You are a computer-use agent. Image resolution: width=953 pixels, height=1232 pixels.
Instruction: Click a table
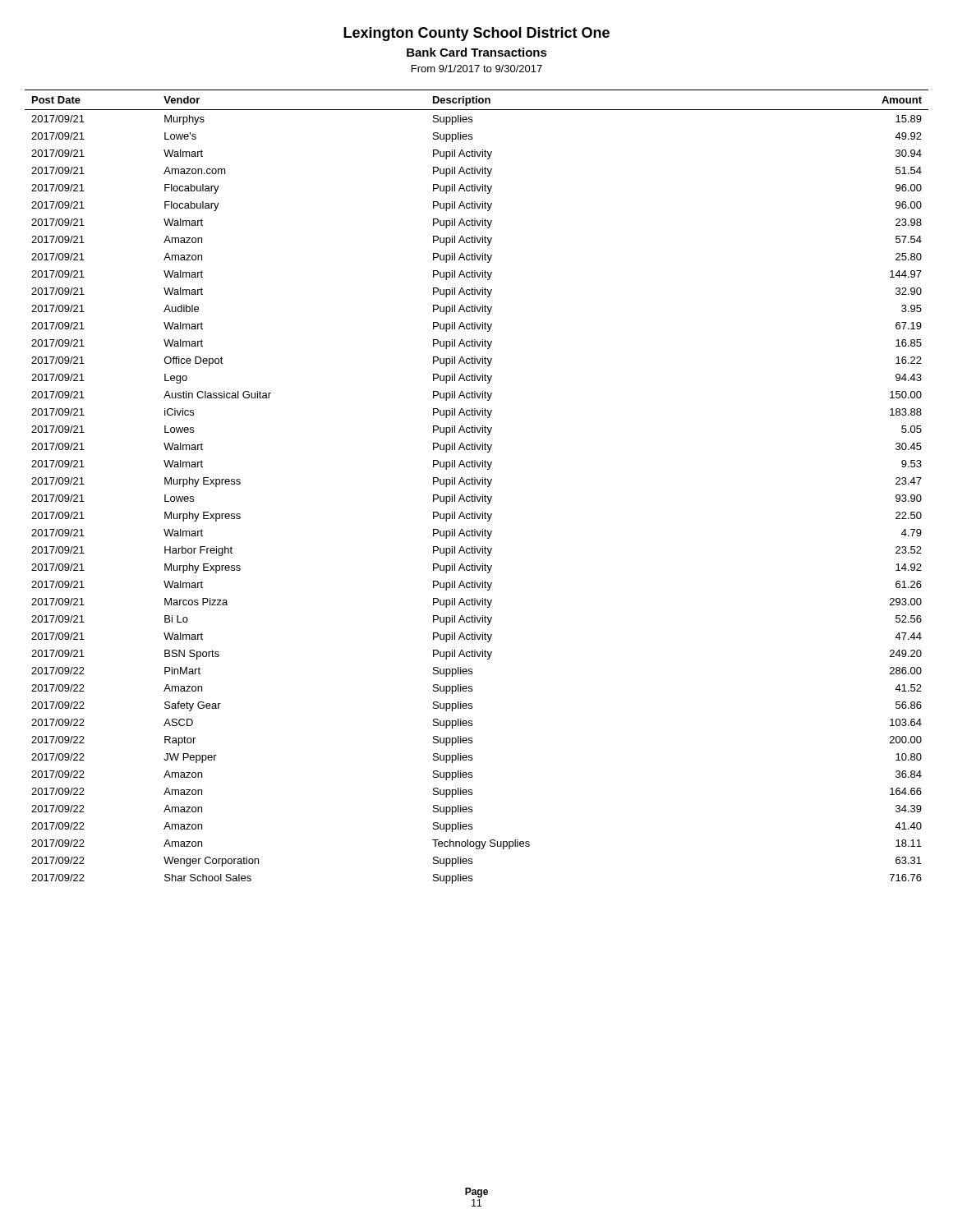[x=476, y=488]
